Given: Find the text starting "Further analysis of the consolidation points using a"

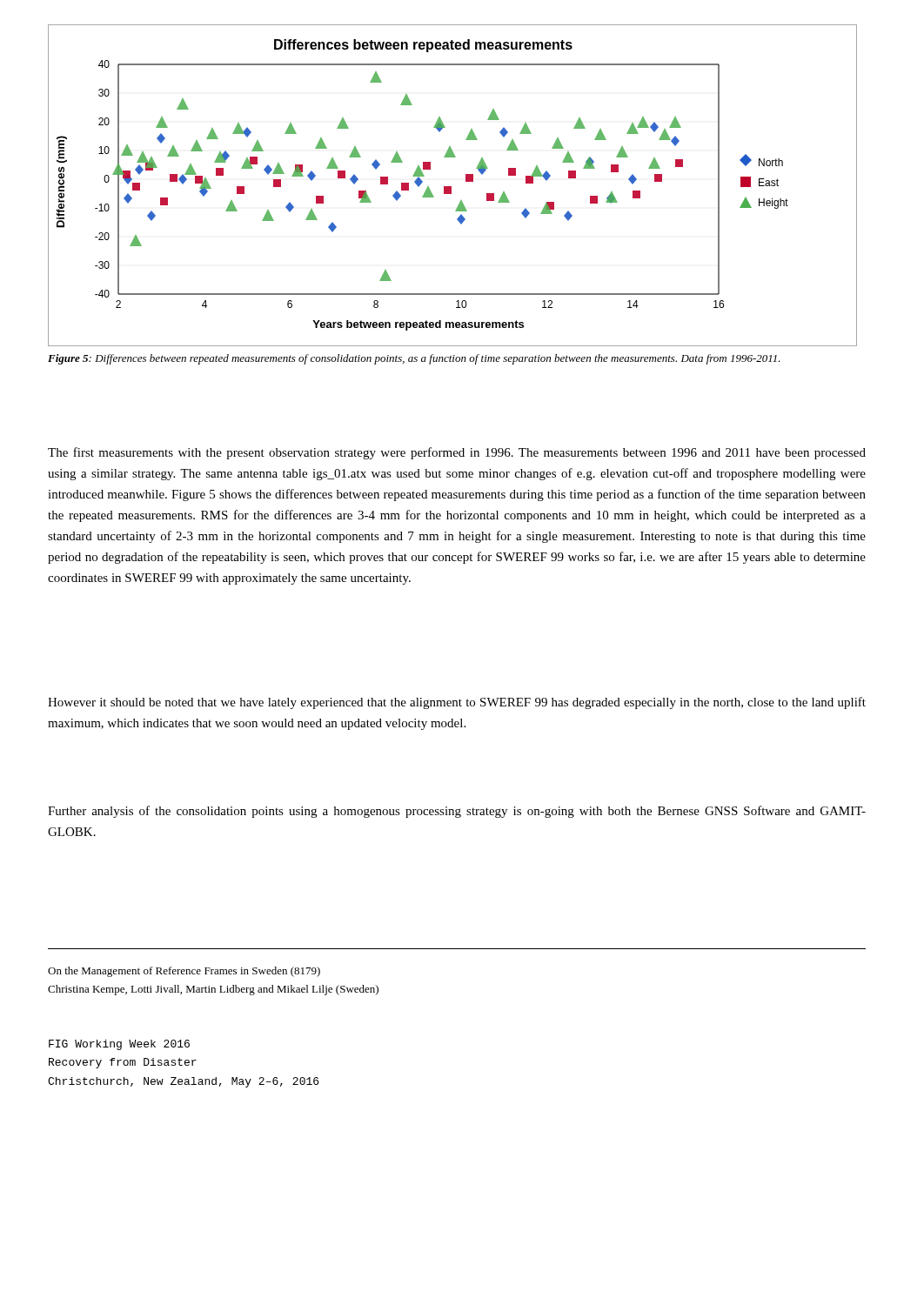Looking at the screenshot, I should [x=457, y=821].
